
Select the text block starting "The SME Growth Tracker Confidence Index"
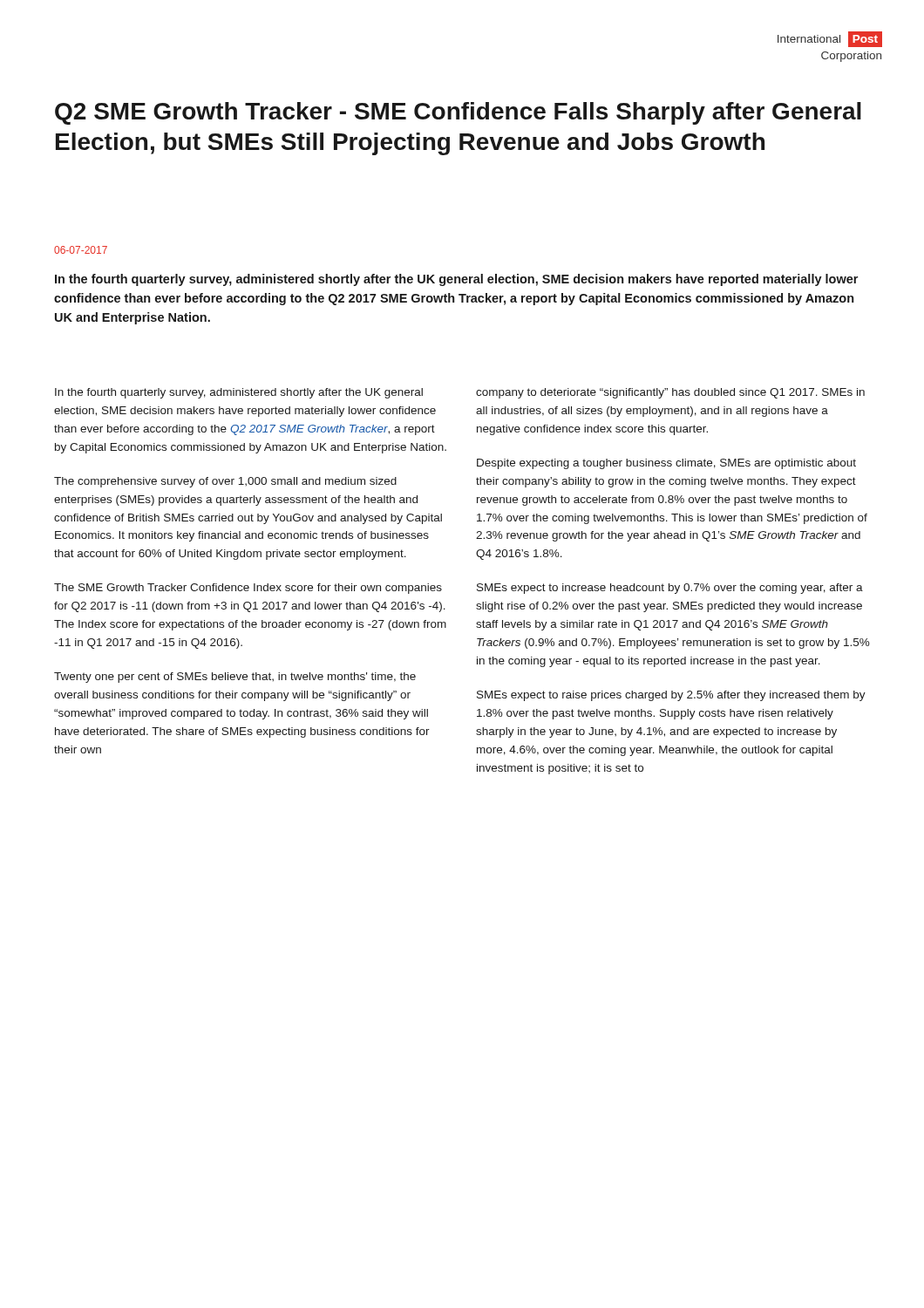coord(251,616)
